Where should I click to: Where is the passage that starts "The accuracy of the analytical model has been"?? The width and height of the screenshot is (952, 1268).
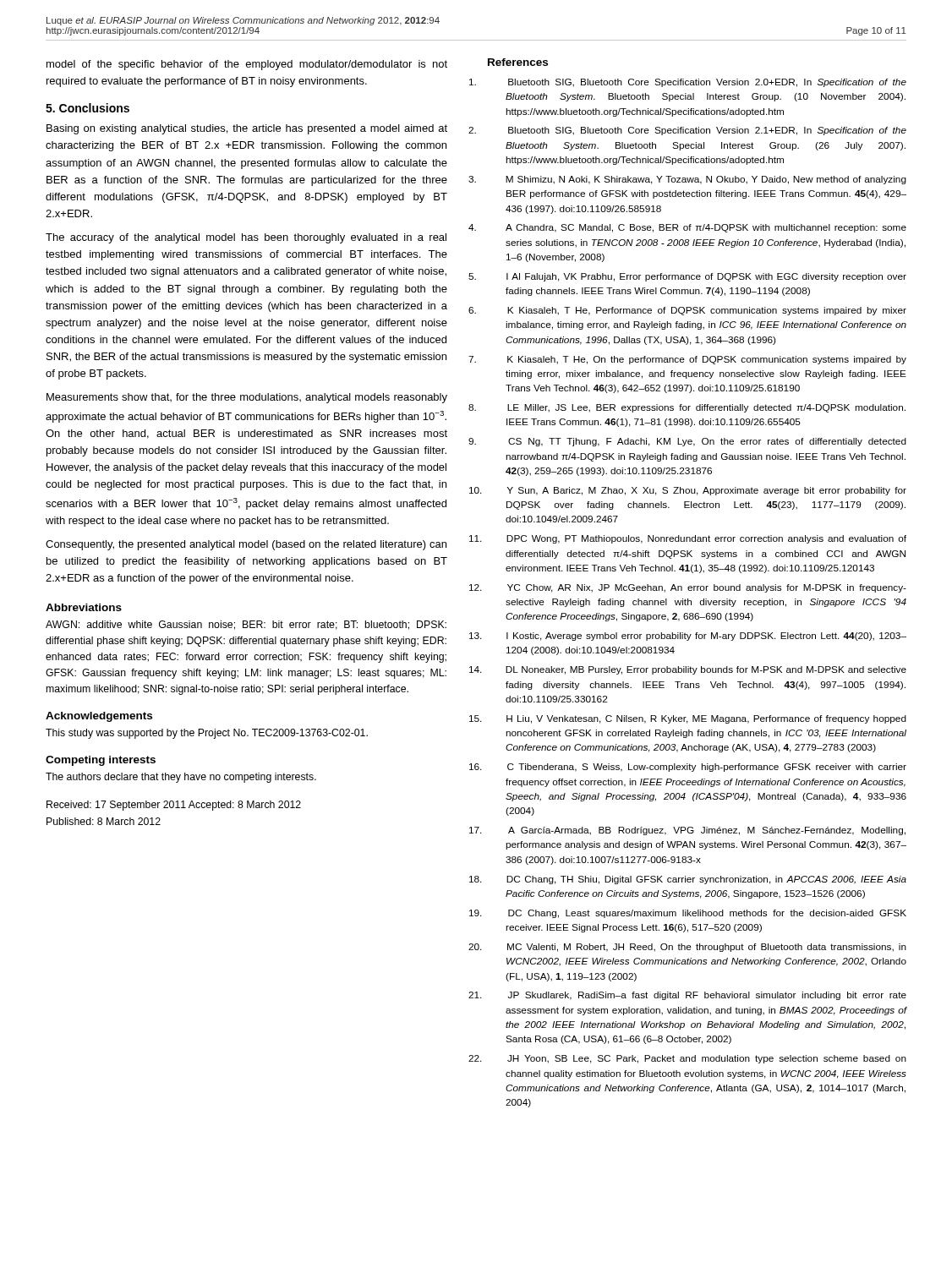pos(246,305)
